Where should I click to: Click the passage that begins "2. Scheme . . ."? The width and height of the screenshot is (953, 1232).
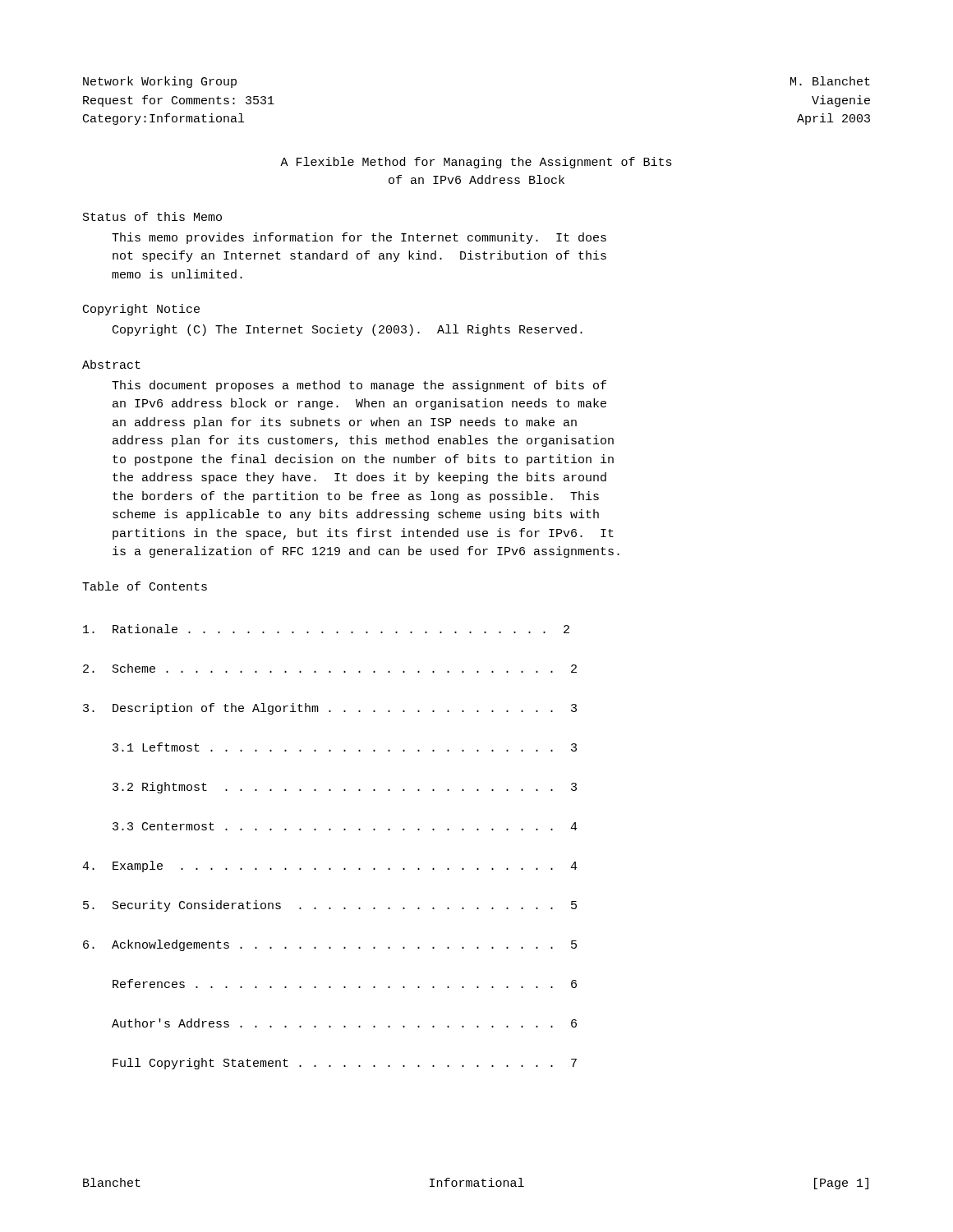[x=330, y=669]
